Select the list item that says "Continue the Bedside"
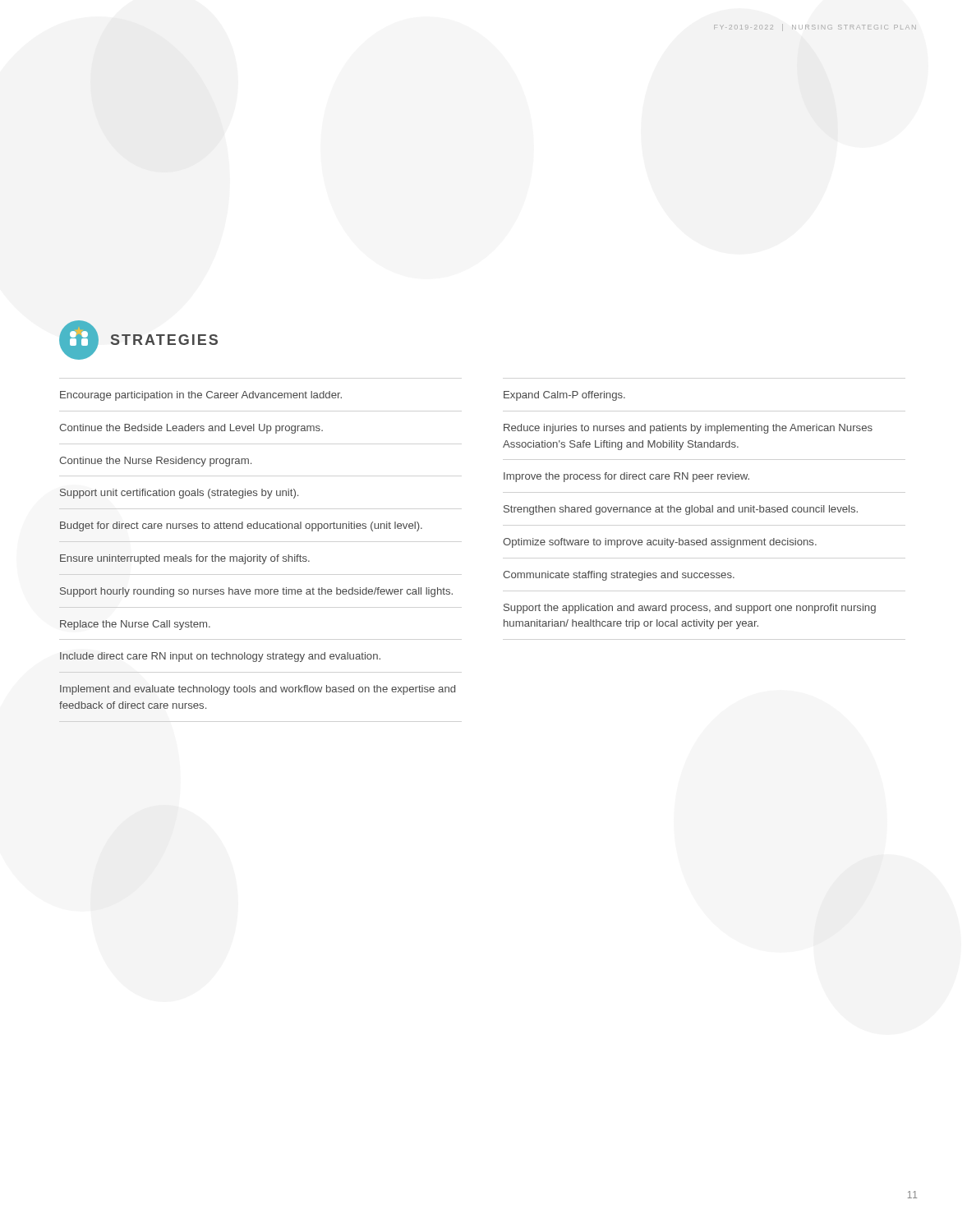This screenshot has width=967, height=1232. [191, 427]
